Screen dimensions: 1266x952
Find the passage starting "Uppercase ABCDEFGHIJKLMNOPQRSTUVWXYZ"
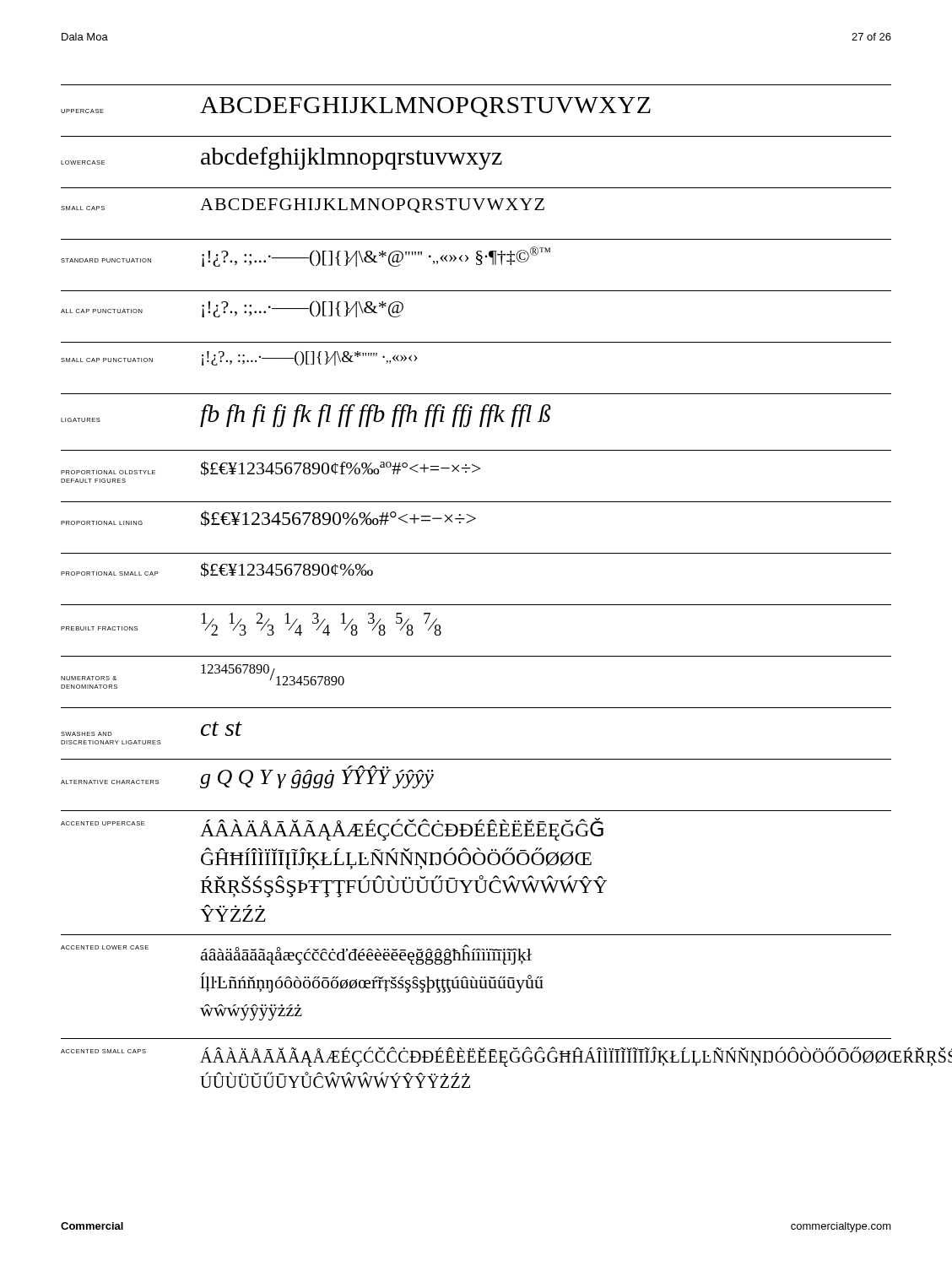(x=476, y=105)
